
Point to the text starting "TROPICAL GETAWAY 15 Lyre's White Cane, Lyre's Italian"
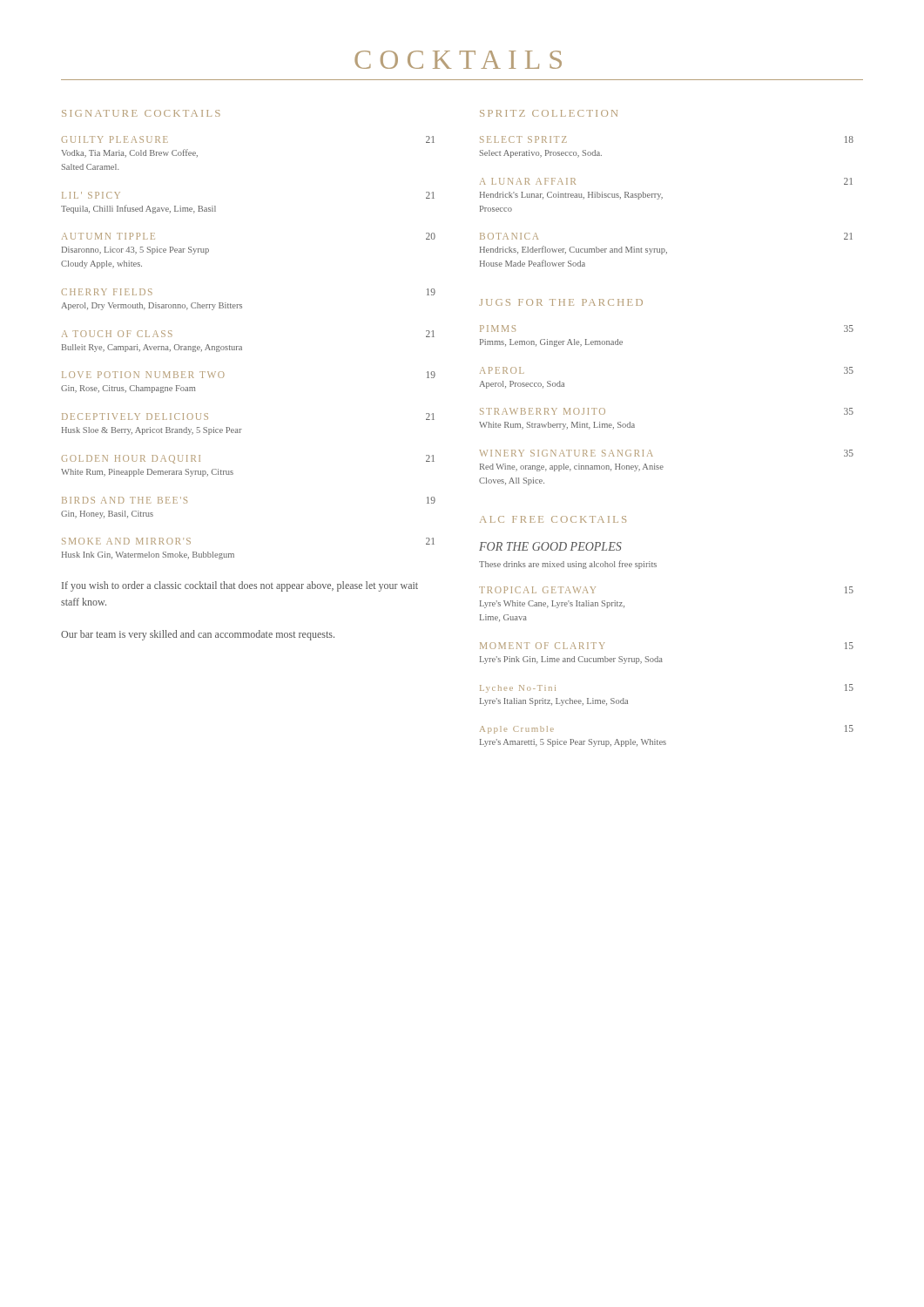[533, 589]
